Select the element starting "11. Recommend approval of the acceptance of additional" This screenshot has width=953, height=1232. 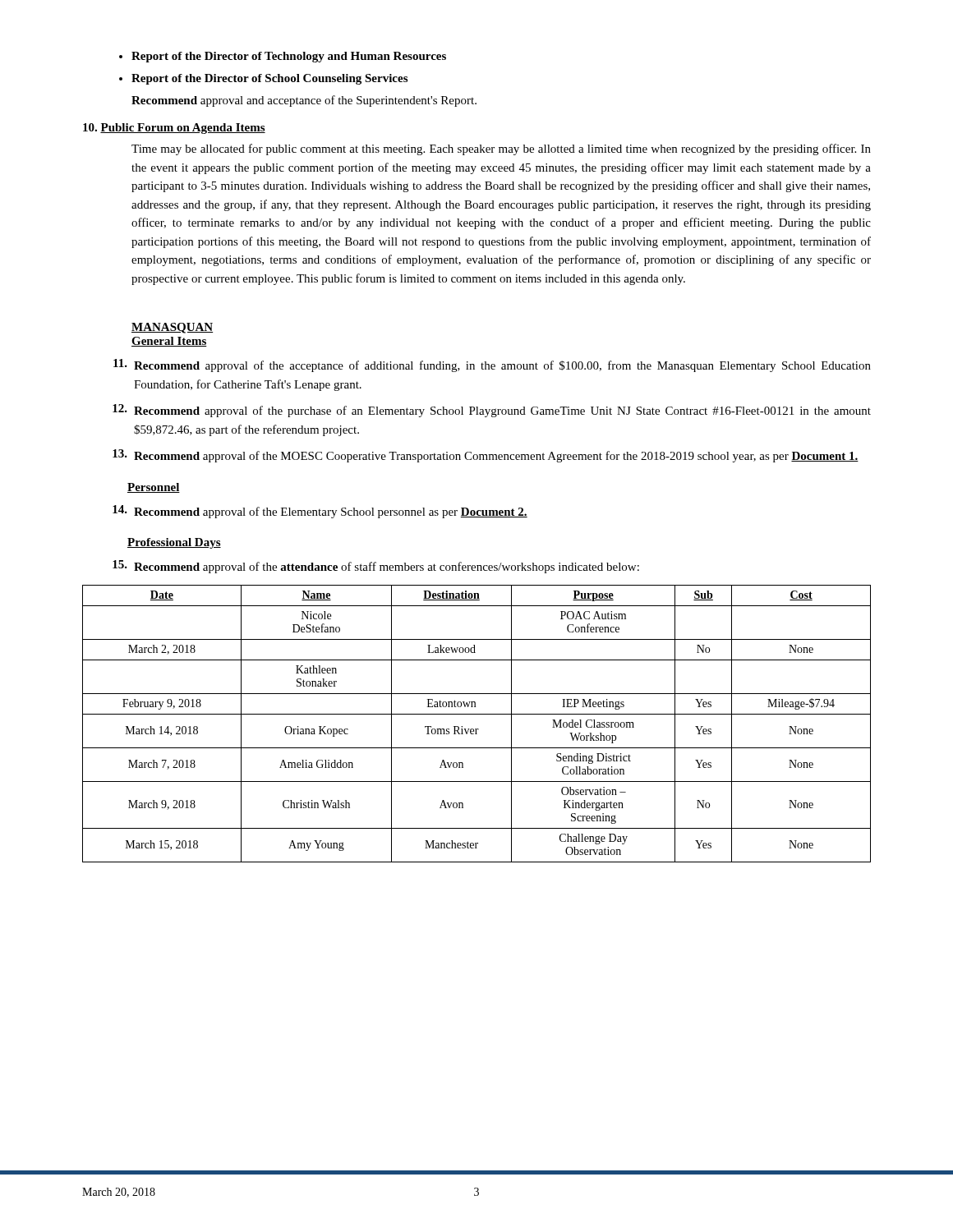coord(476,375)
